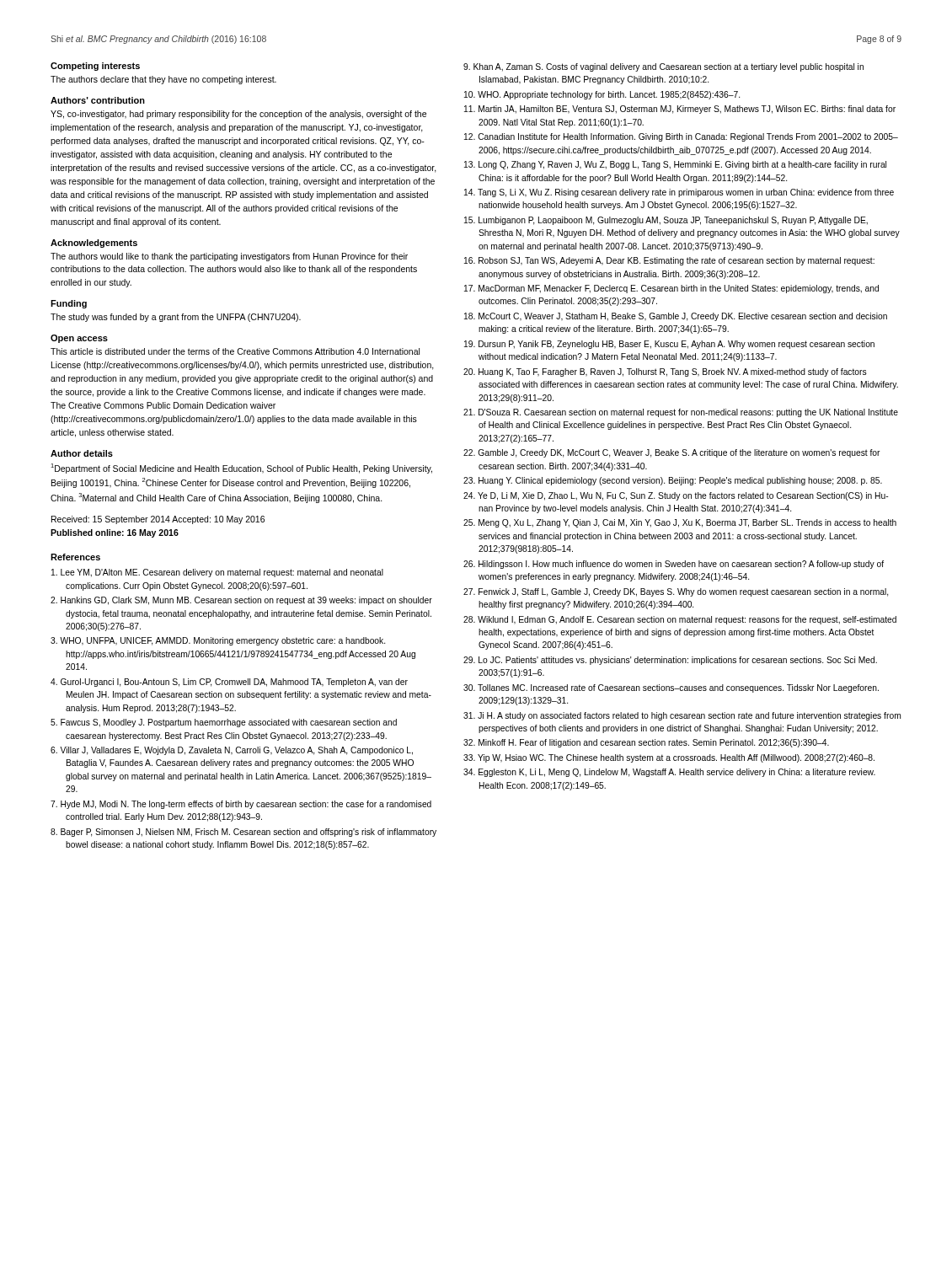Screen dimensions: 1264x952
Task: Point to the region starting "Received: 15 September 2014 Accepted:"
Action: pos(158,526)
